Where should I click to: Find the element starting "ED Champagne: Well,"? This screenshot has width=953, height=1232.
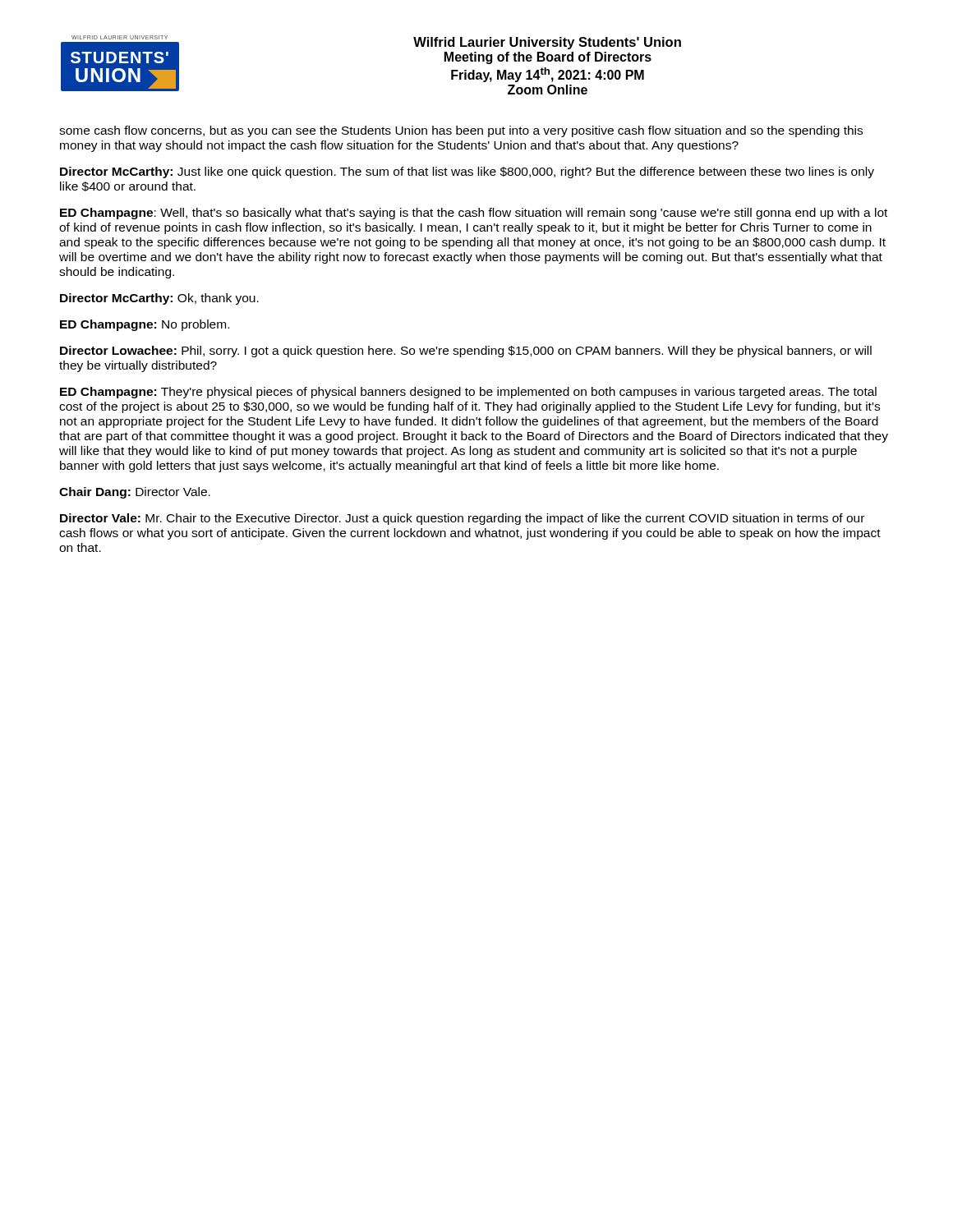pos(473,242)
